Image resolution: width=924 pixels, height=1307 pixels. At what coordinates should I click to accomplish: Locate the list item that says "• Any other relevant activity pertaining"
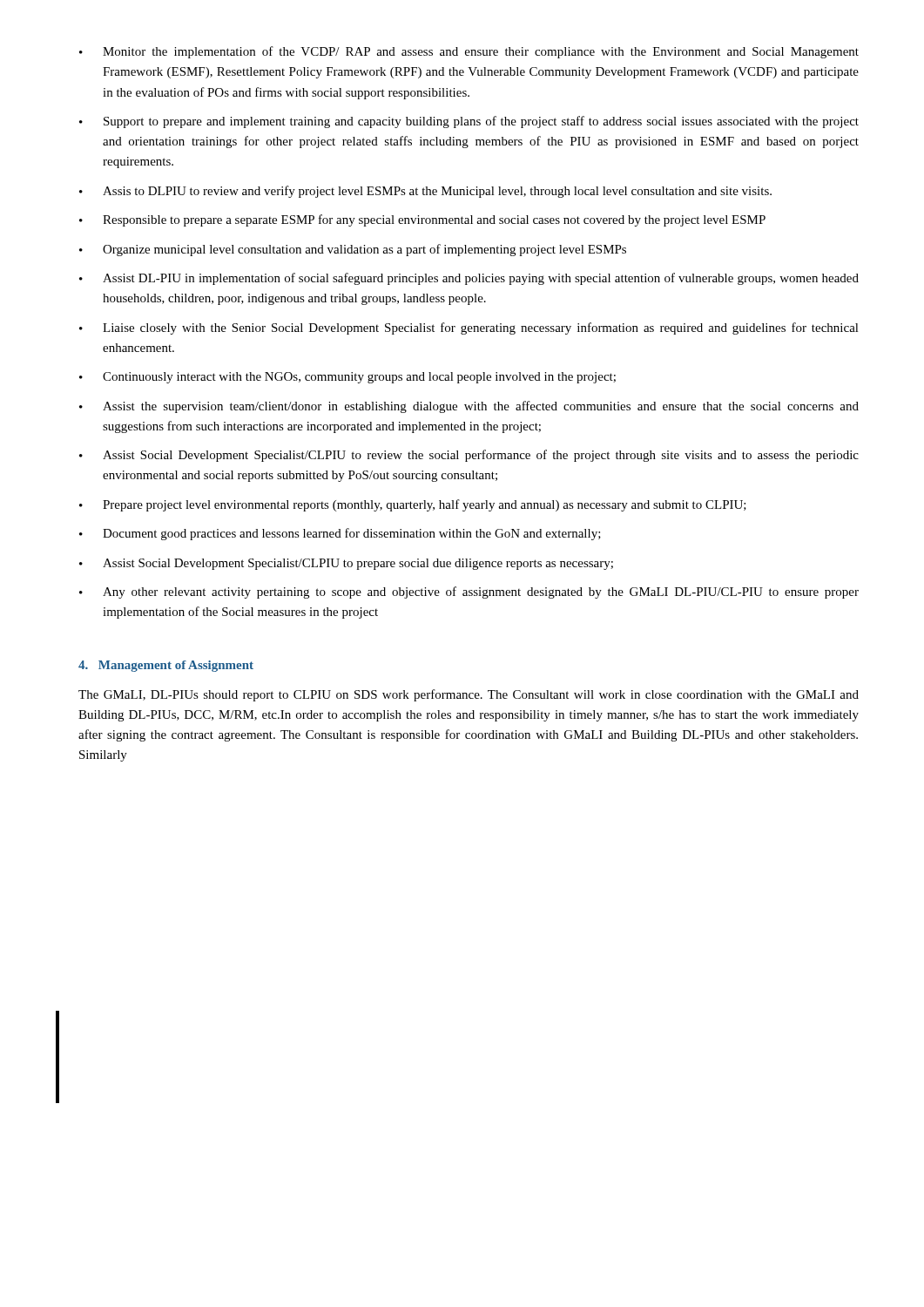click(469, 602)
